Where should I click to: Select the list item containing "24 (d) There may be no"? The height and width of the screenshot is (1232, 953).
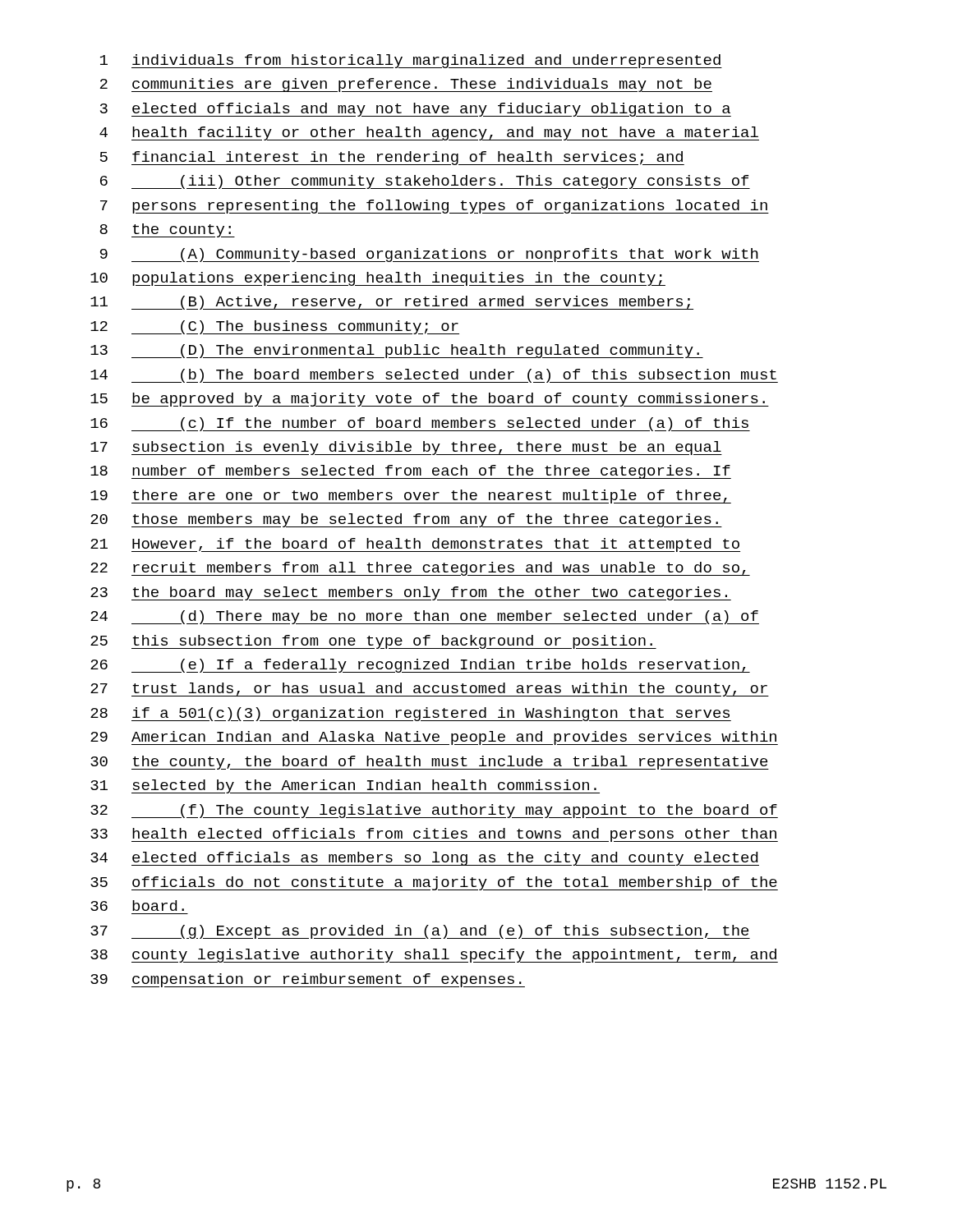(x=476, y=617)
